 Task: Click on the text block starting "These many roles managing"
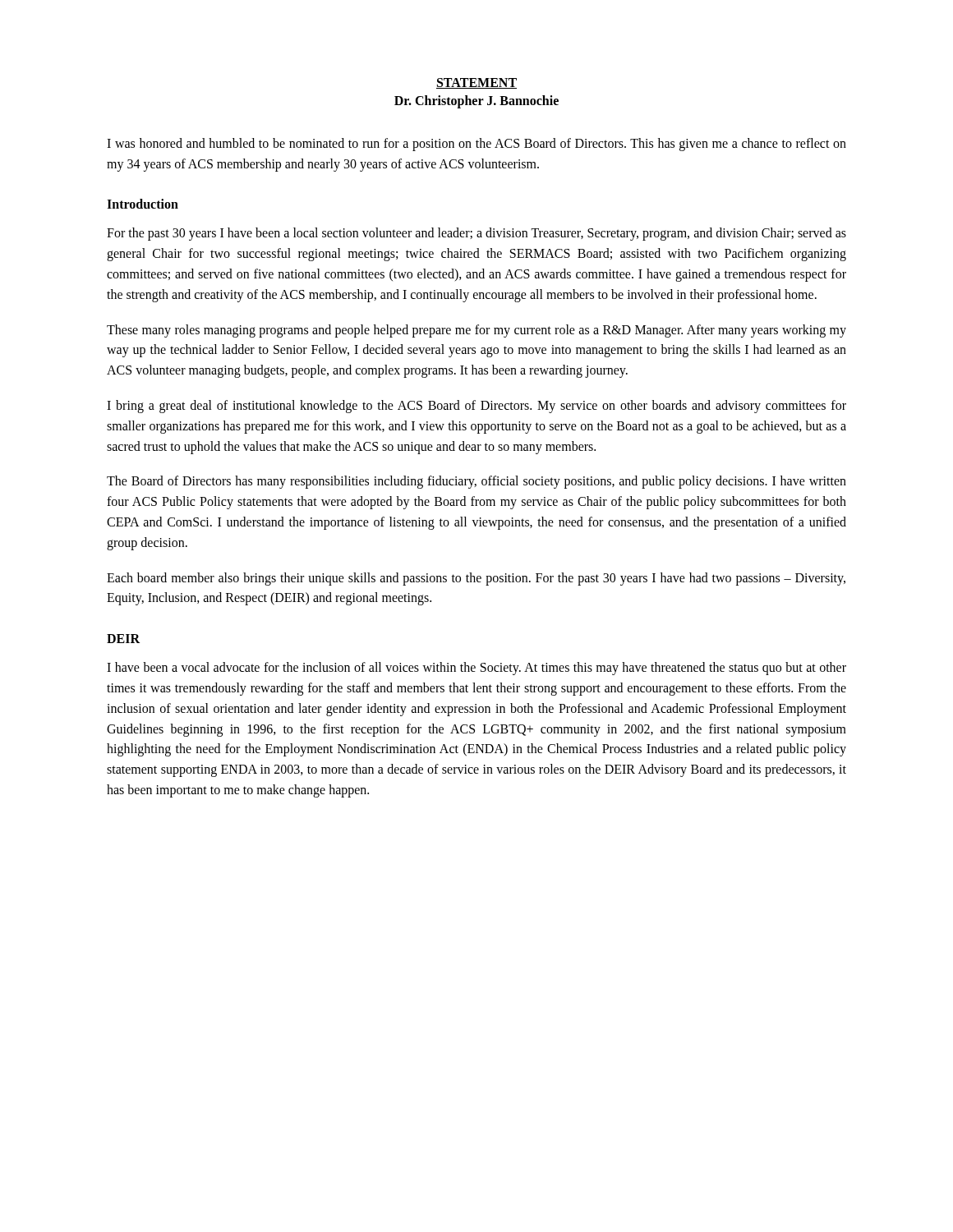[476, 350]
